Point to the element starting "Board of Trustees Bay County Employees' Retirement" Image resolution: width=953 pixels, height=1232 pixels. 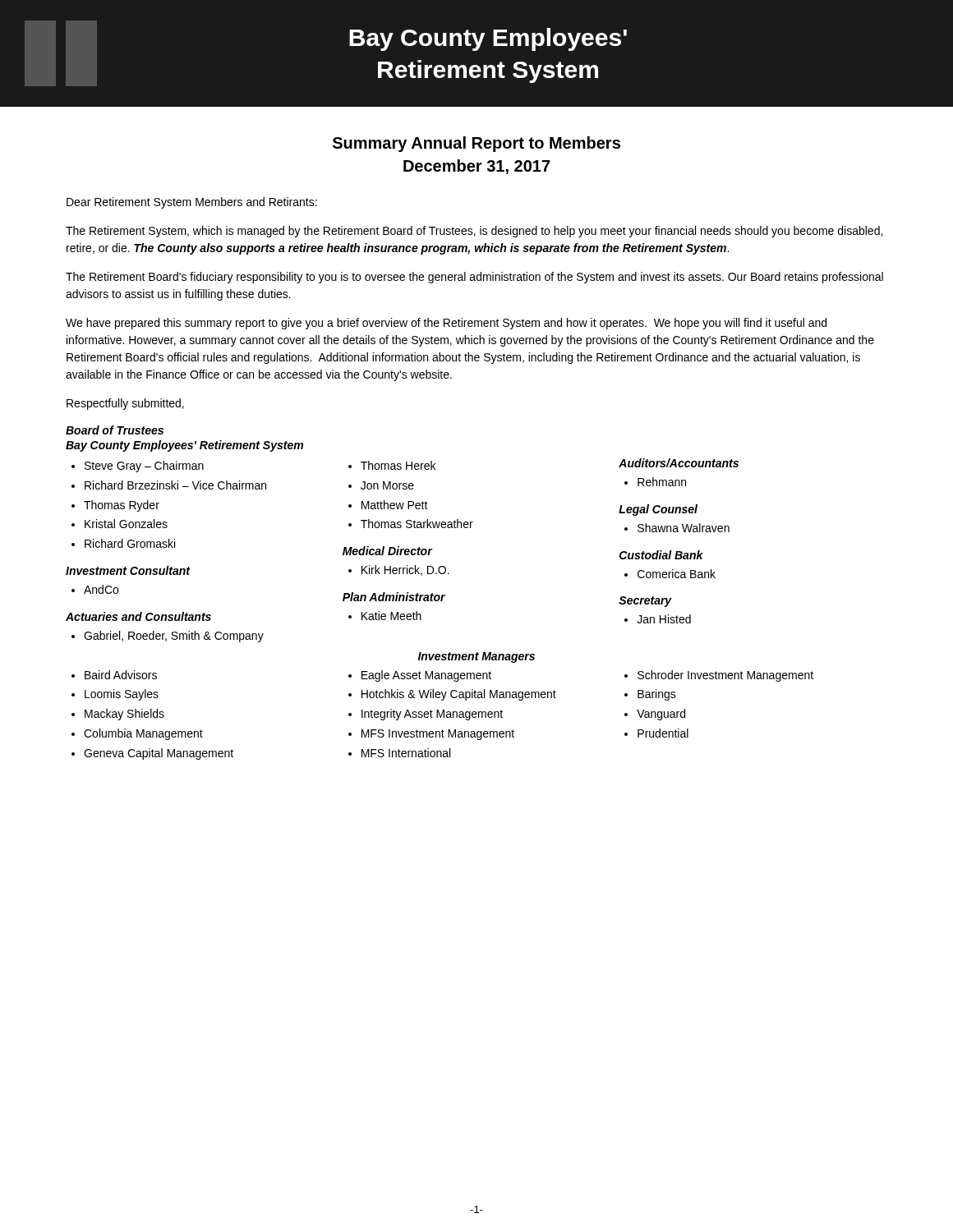[x=115, y=430]
